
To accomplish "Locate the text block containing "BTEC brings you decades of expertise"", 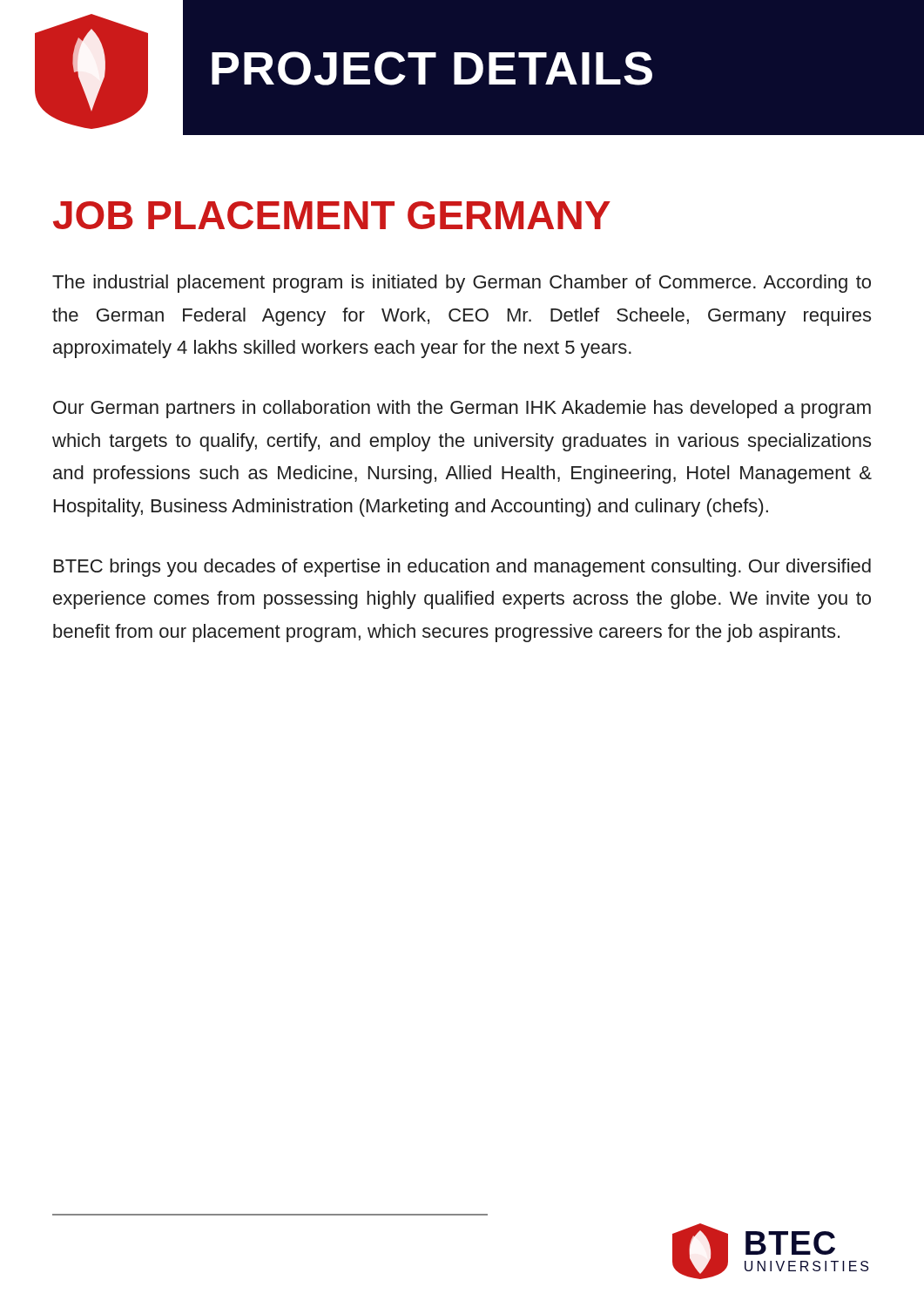I will (x=462, y=599).
